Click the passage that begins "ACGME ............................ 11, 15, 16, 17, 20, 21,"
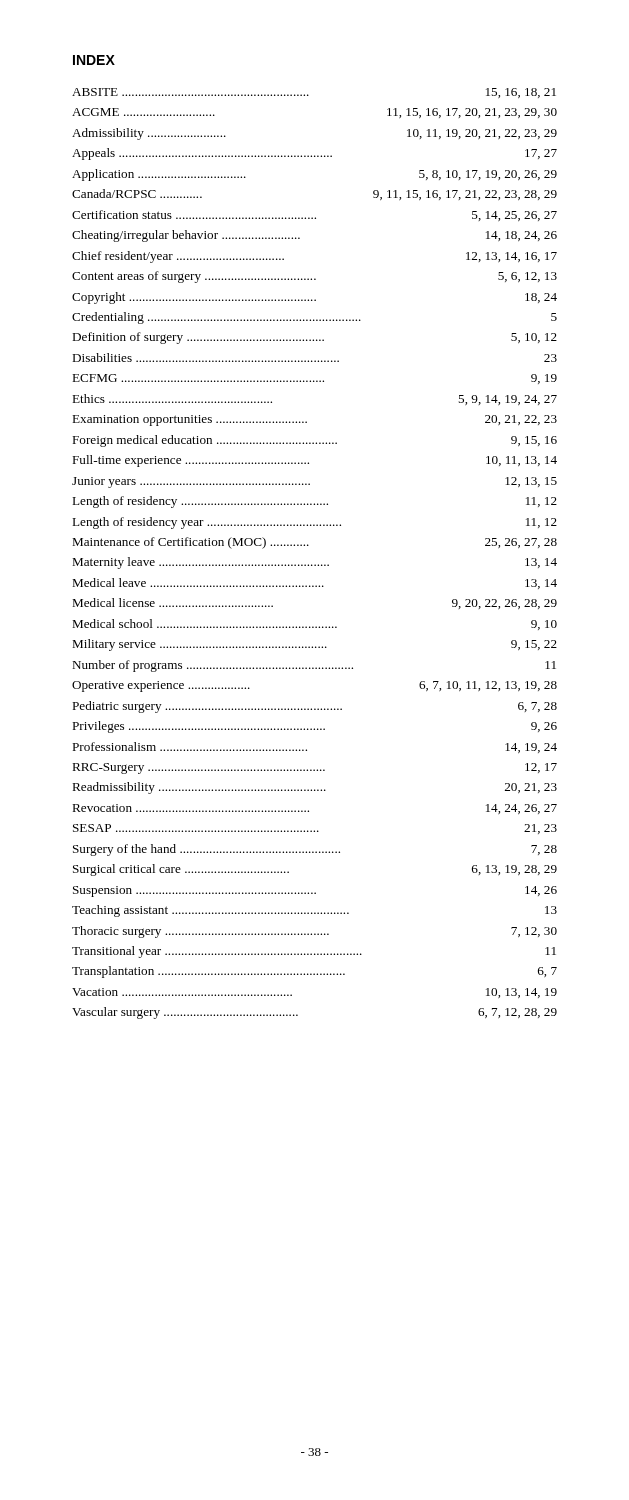 (114, 112)
